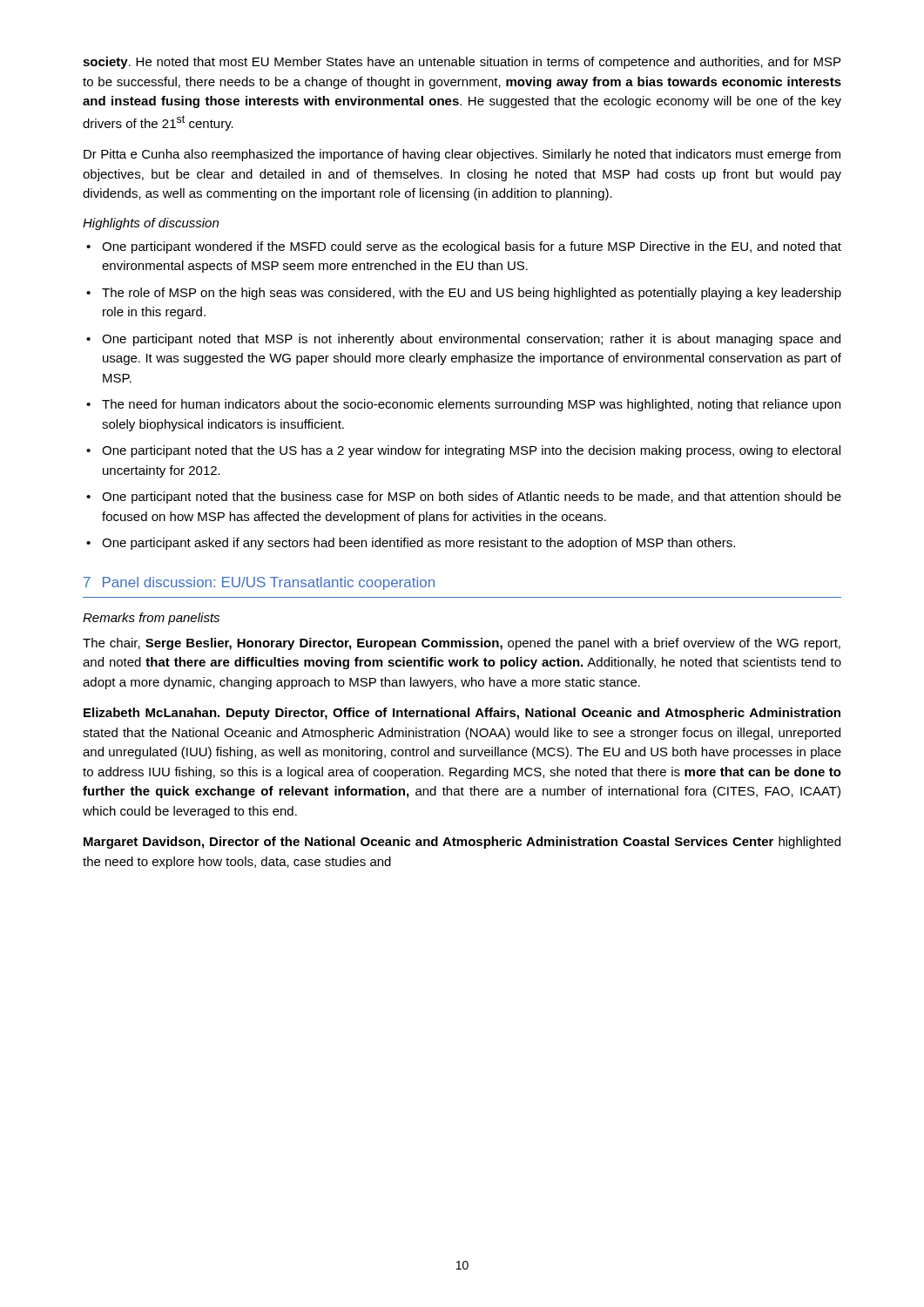Find the text block with the text "Elizabeth McLanahan. Deputy Director,"
Screen dimensions: 1307x924
tap(462, 762)
